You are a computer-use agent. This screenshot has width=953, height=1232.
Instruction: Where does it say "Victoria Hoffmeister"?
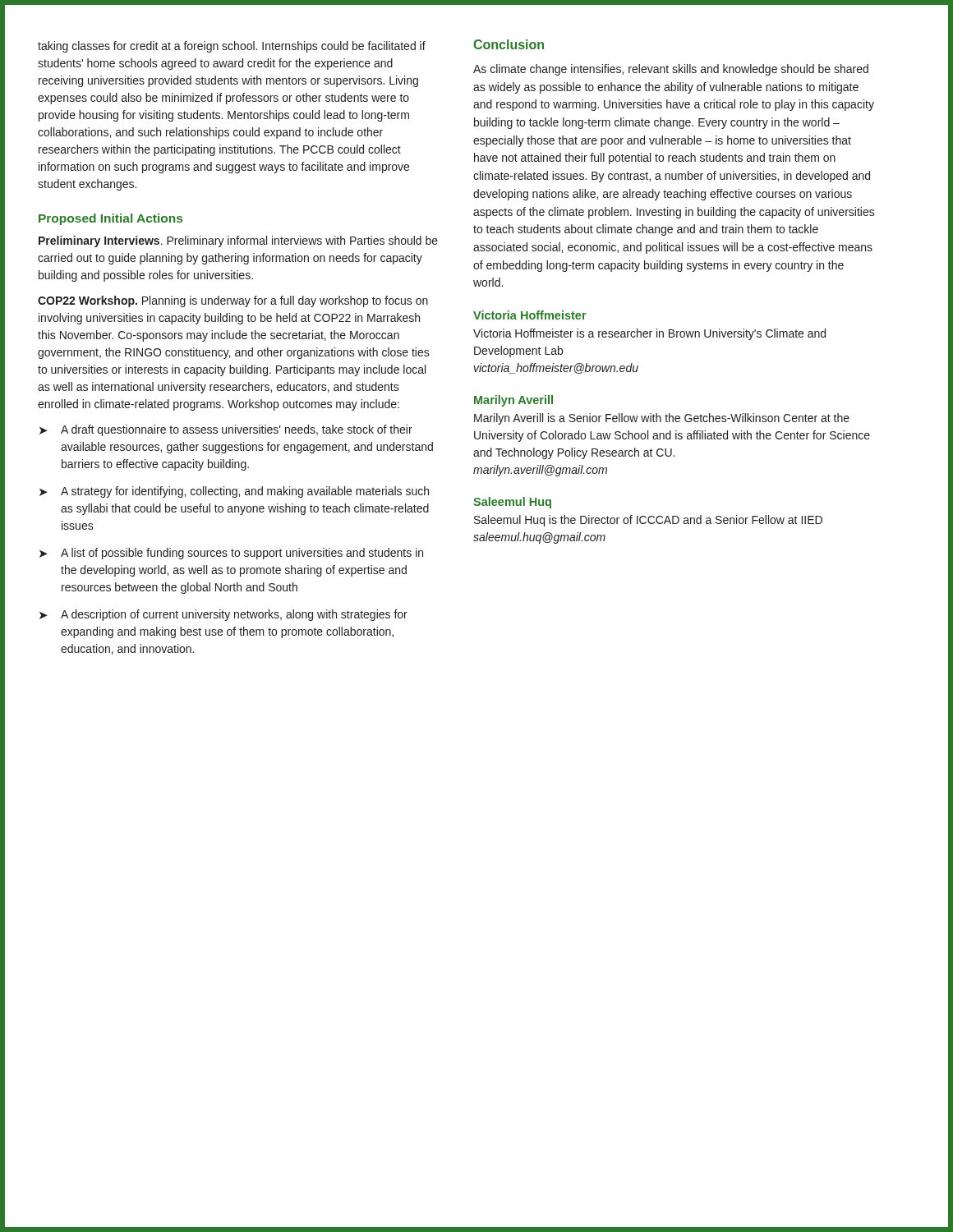(x=530, y=315)
